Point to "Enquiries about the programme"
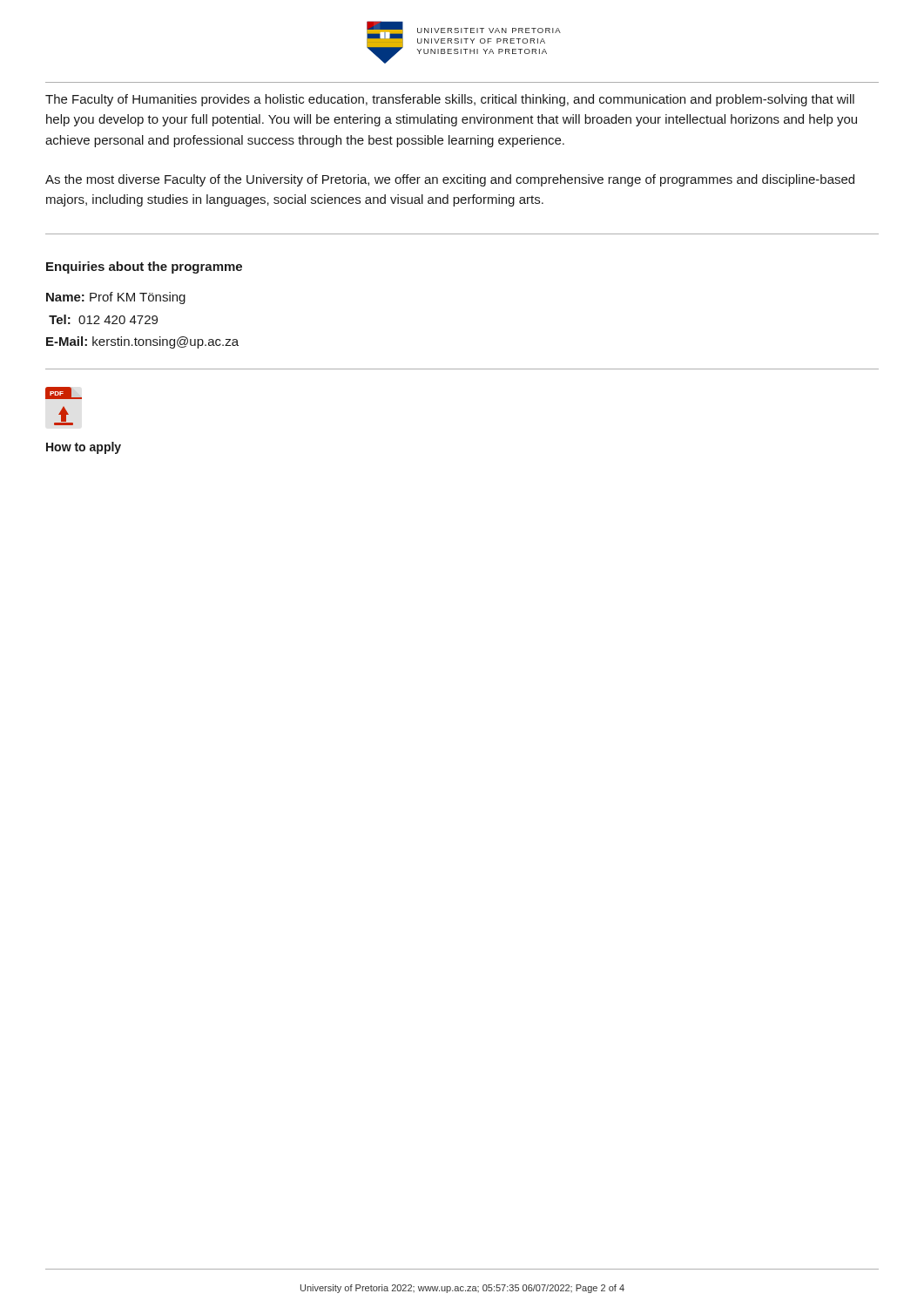The height and width of the screenshot is (1307, 924). [144, 267]
